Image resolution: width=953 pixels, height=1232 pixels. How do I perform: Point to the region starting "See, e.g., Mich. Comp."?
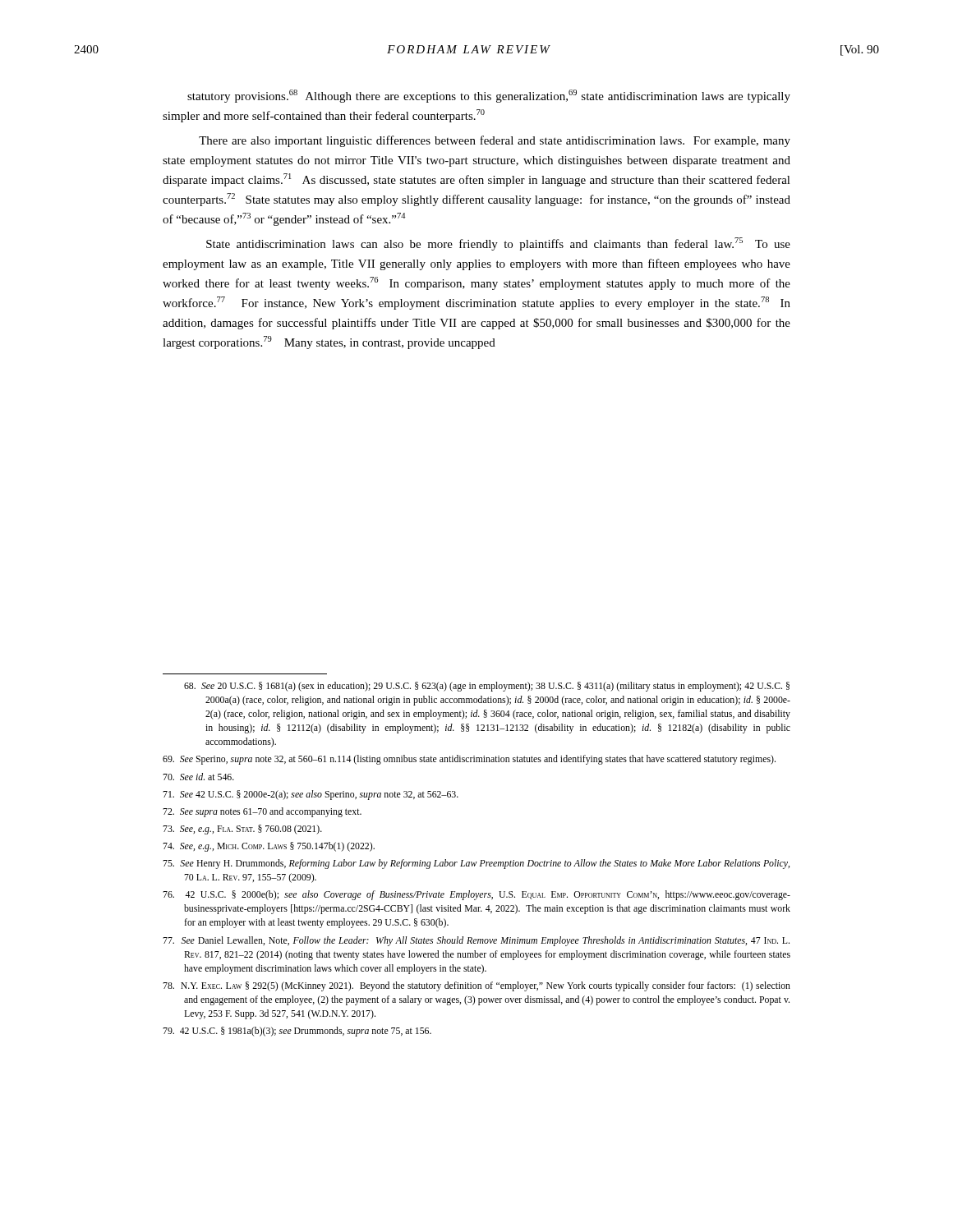click(x=269, y=847)
